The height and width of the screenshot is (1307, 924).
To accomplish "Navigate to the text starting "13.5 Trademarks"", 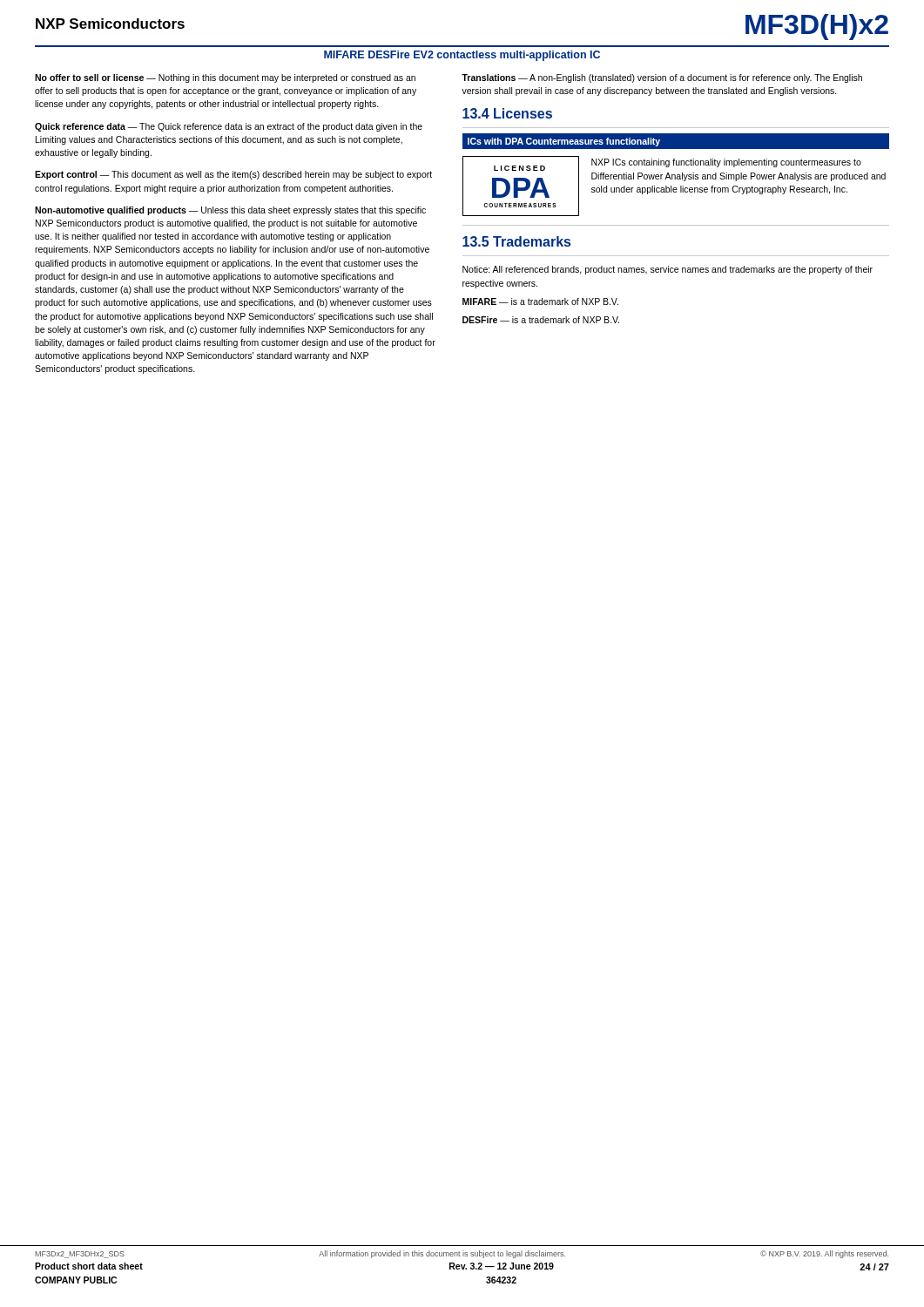I will click(517, 242).
